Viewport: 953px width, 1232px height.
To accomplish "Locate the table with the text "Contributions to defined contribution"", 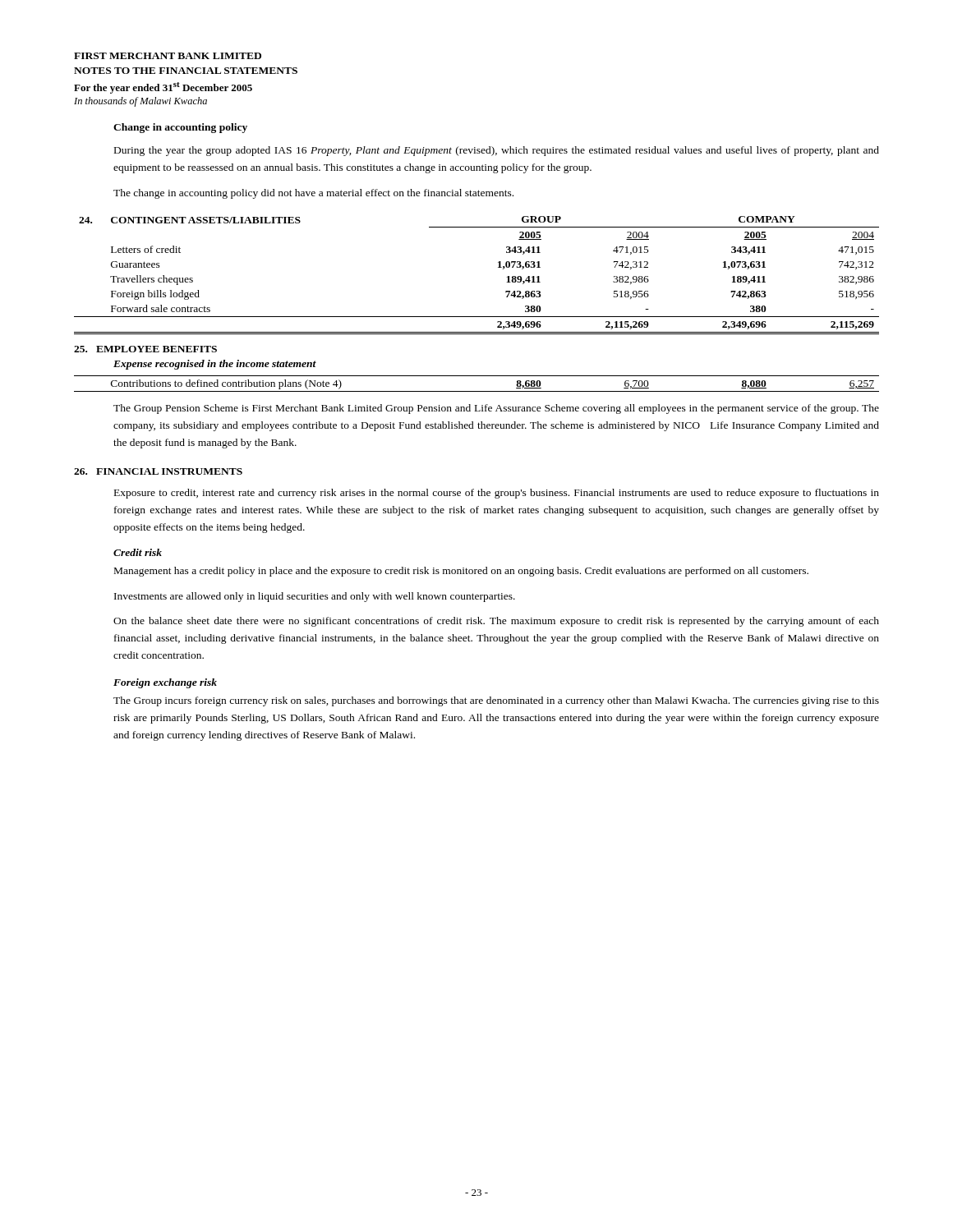I will 476,384.
